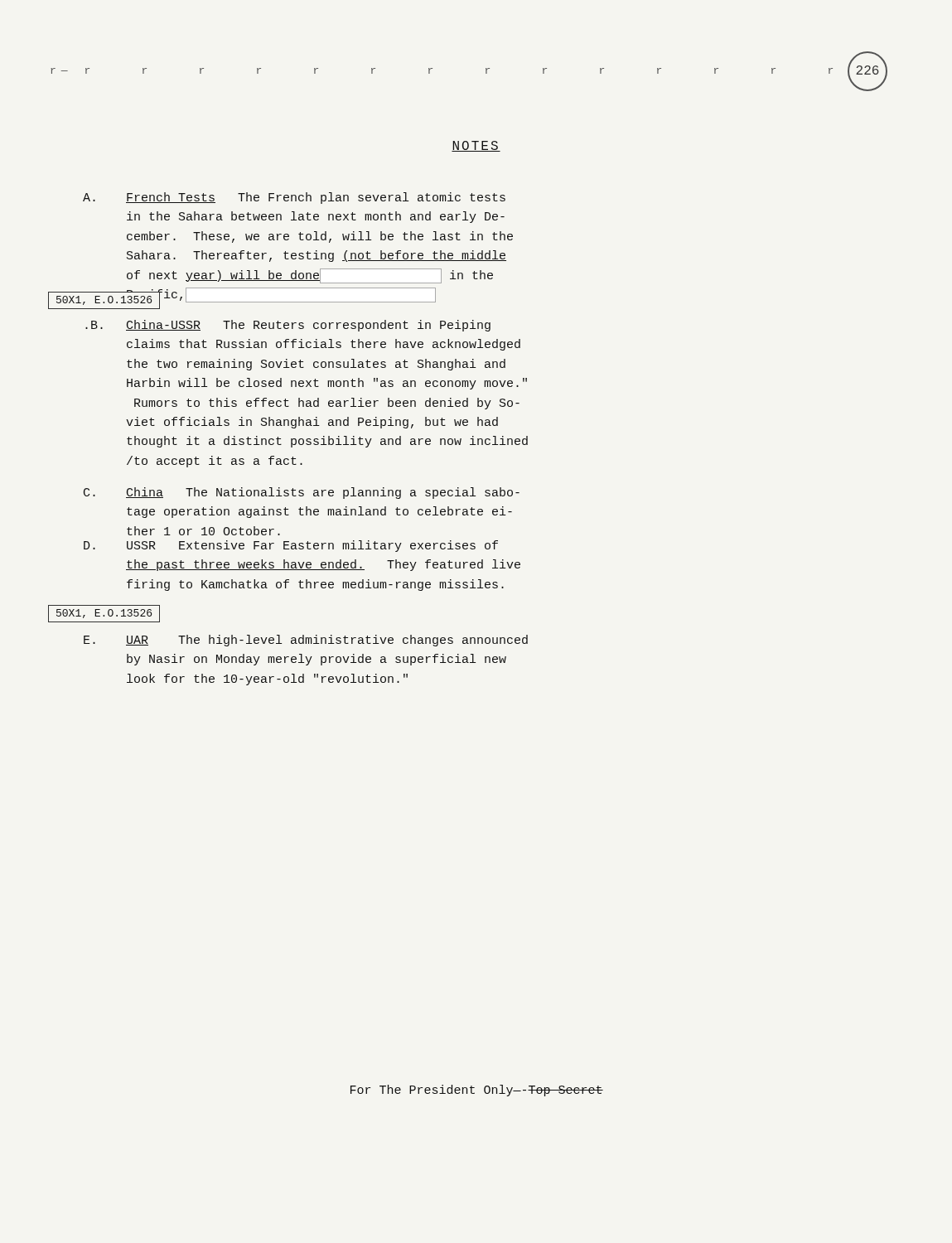Viewport: 952px width, 1243px height.
Task: Select the block starting ".B. China-USSR The"
Action: [480, 394]
